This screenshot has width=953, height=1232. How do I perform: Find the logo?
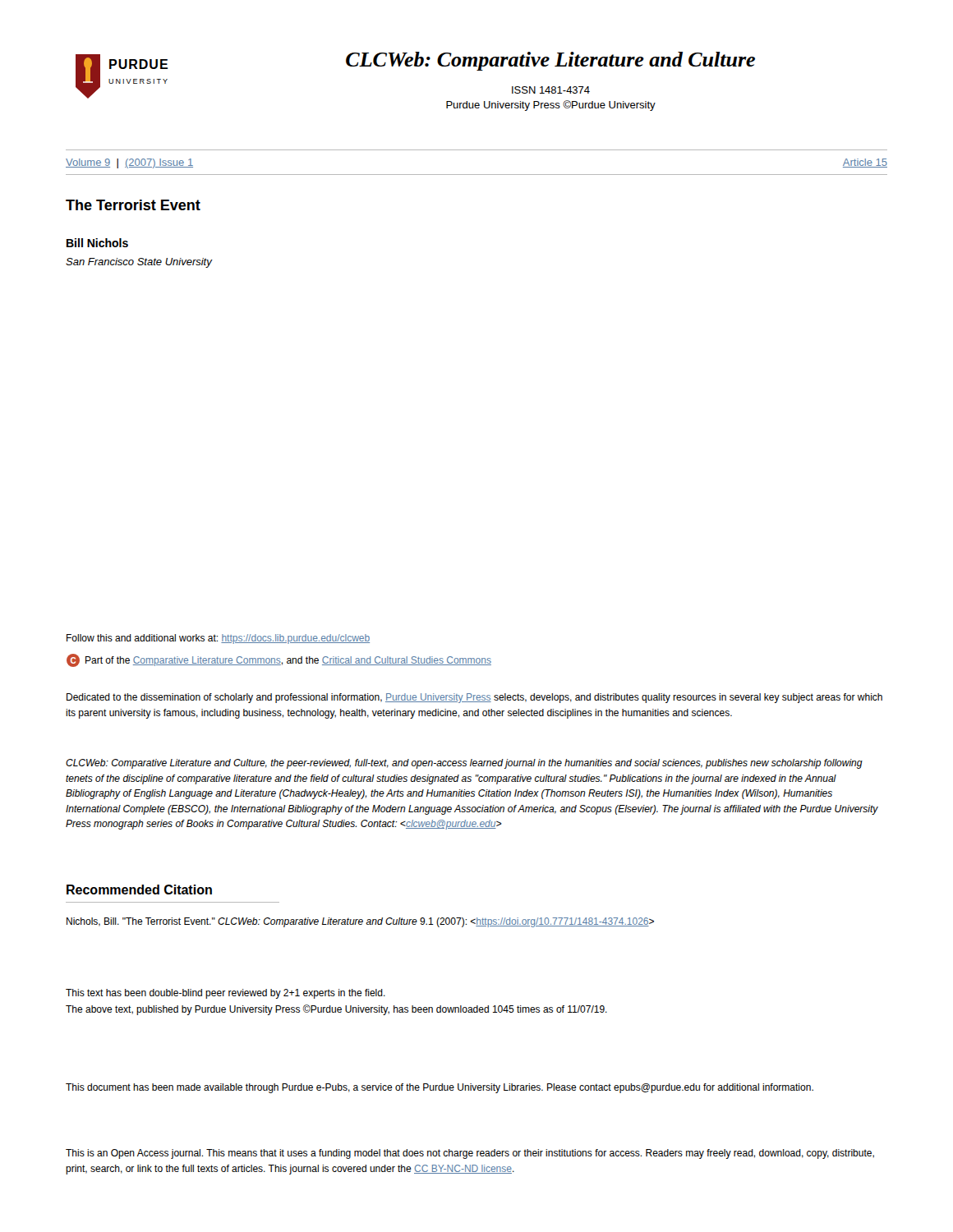coord(129,80)
